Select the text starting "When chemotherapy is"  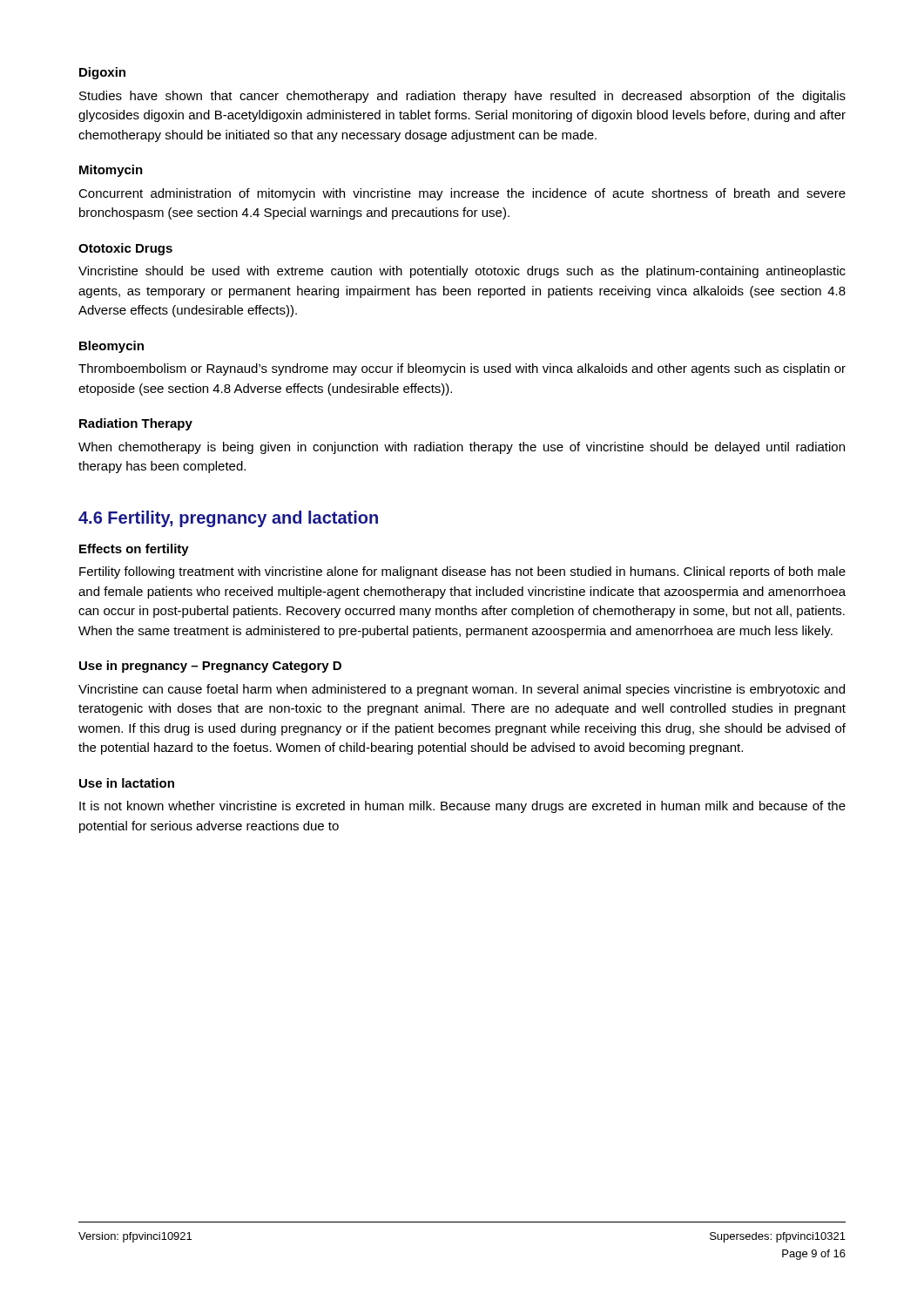coord(462,457)
